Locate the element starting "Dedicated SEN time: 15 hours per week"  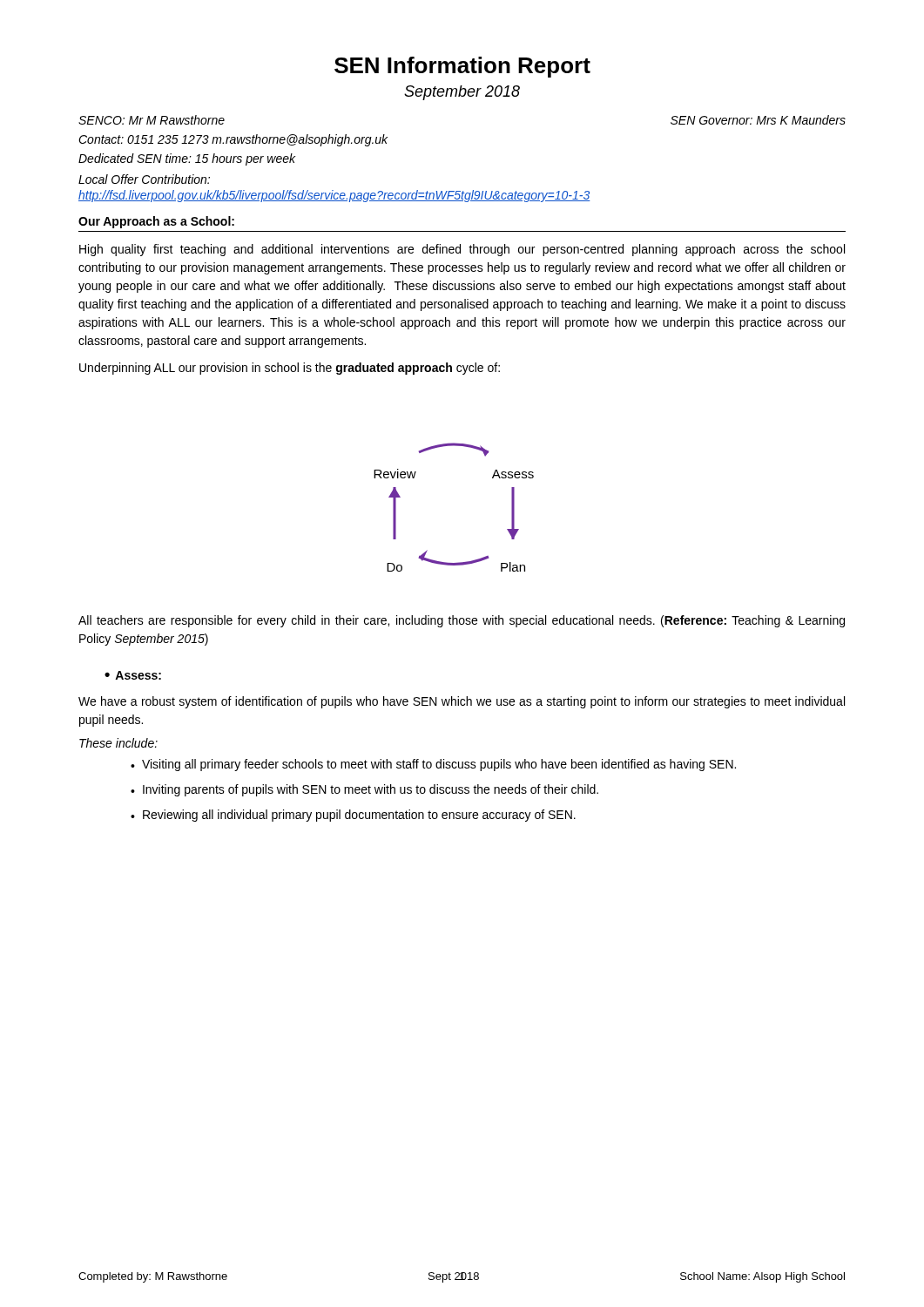coord(187,159)
